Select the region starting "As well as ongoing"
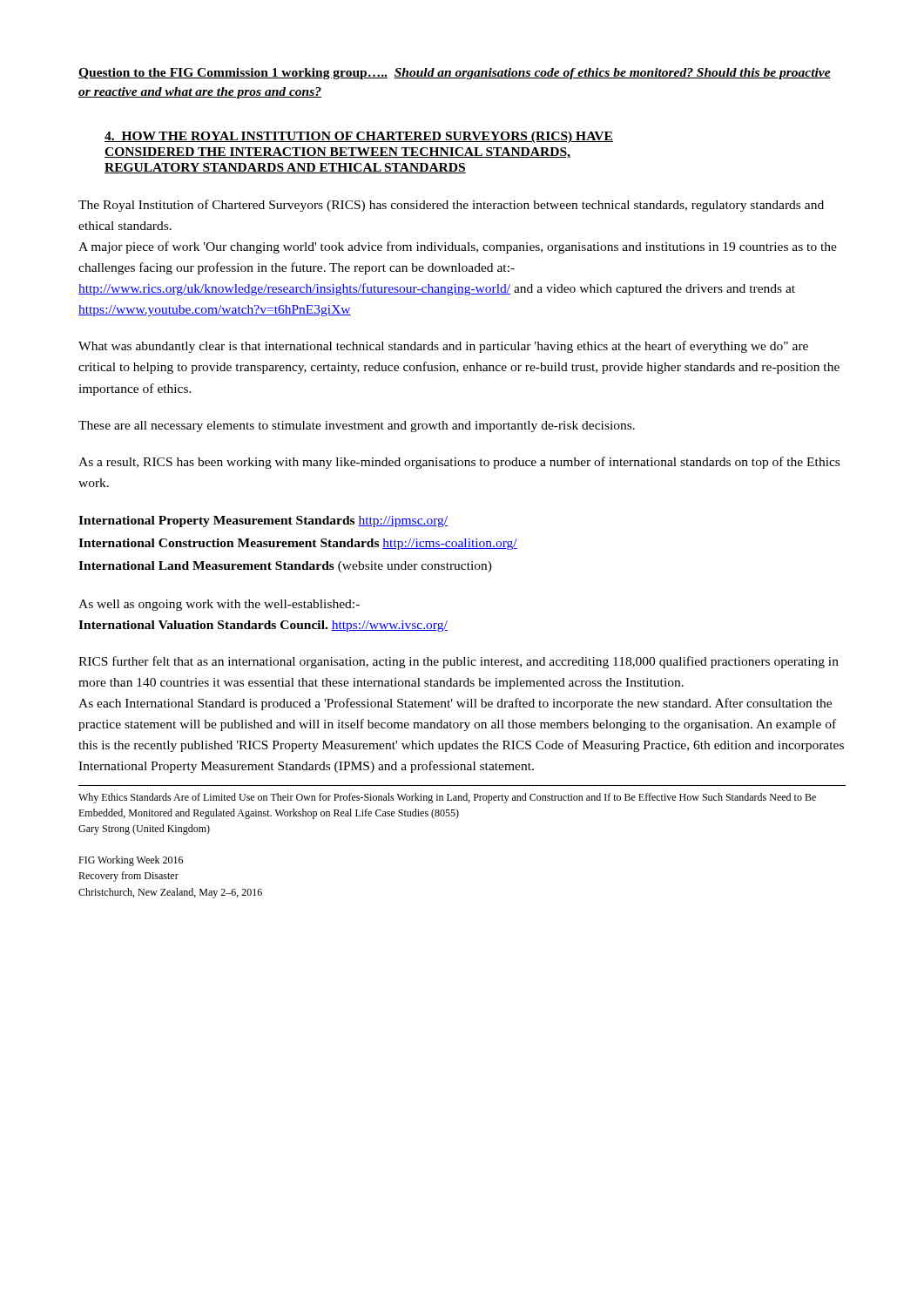This screenshot has height=1307, width=924. click(x=263, y=614)
